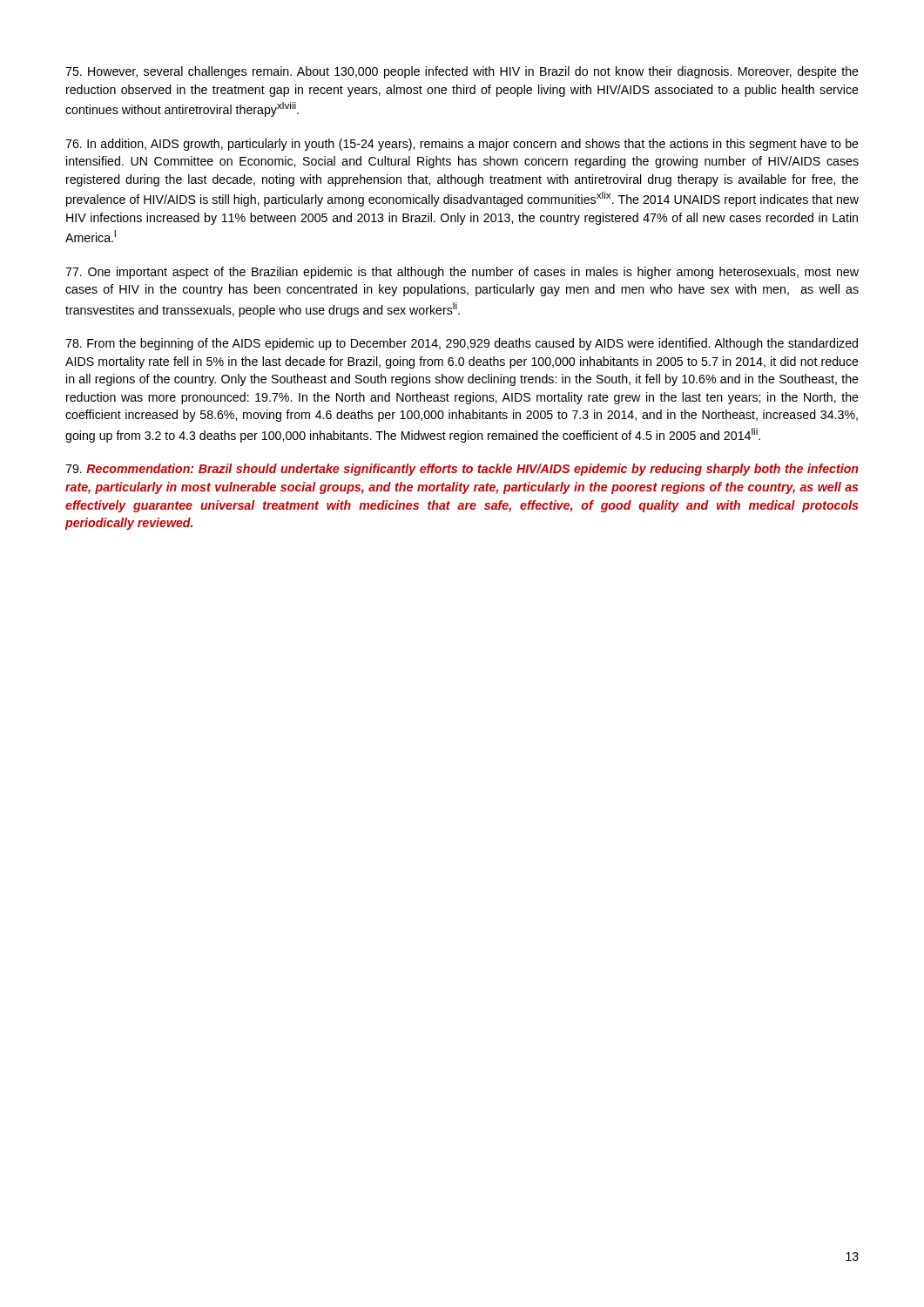
Task: Find the text block that says "From the beginning of the AIDS epidemic up"
Action: (x=462, y=389)
